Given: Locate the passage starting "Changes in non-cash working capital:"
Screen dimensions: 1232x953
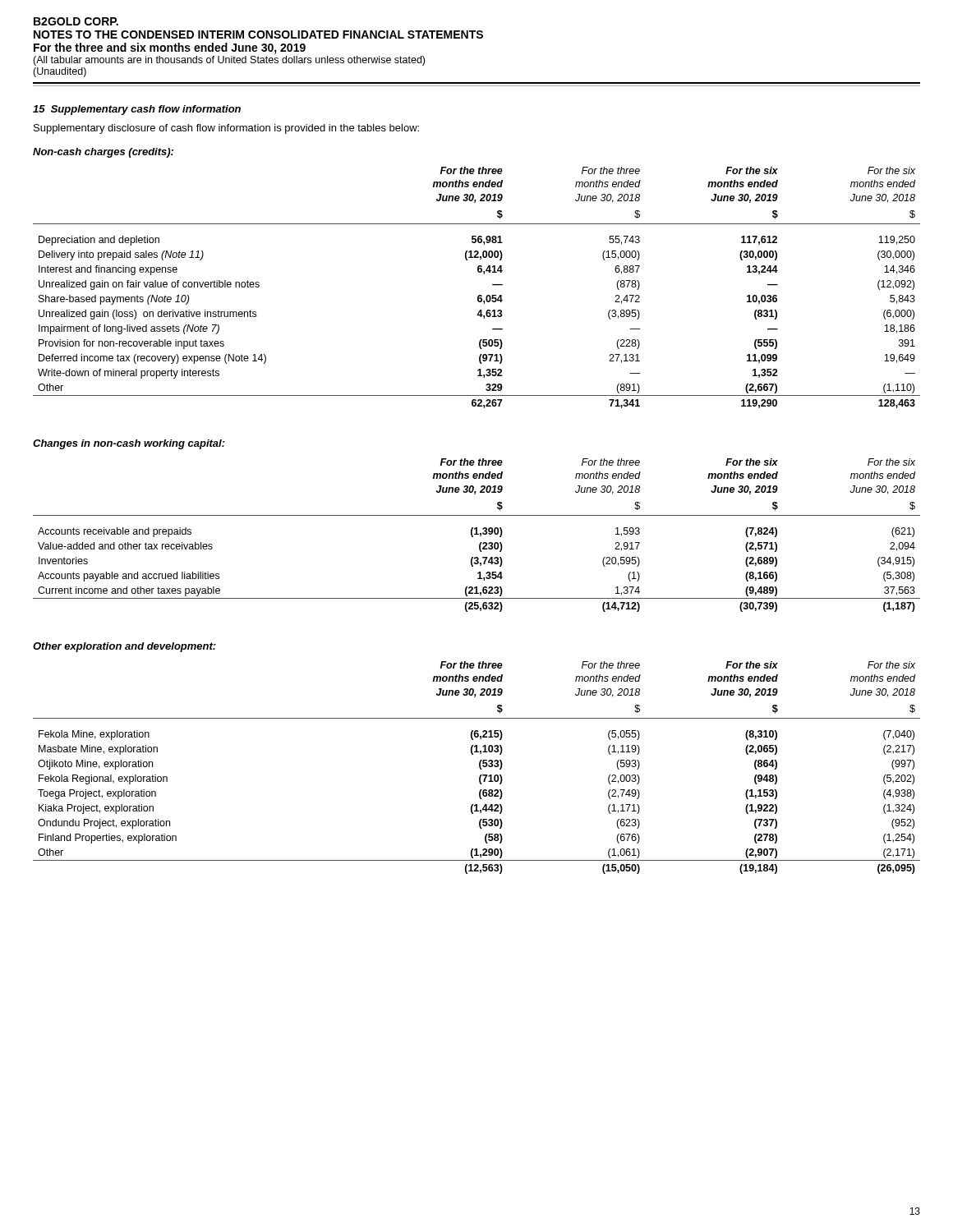Looking at the screenshot, I should click(x=129, y=443).
